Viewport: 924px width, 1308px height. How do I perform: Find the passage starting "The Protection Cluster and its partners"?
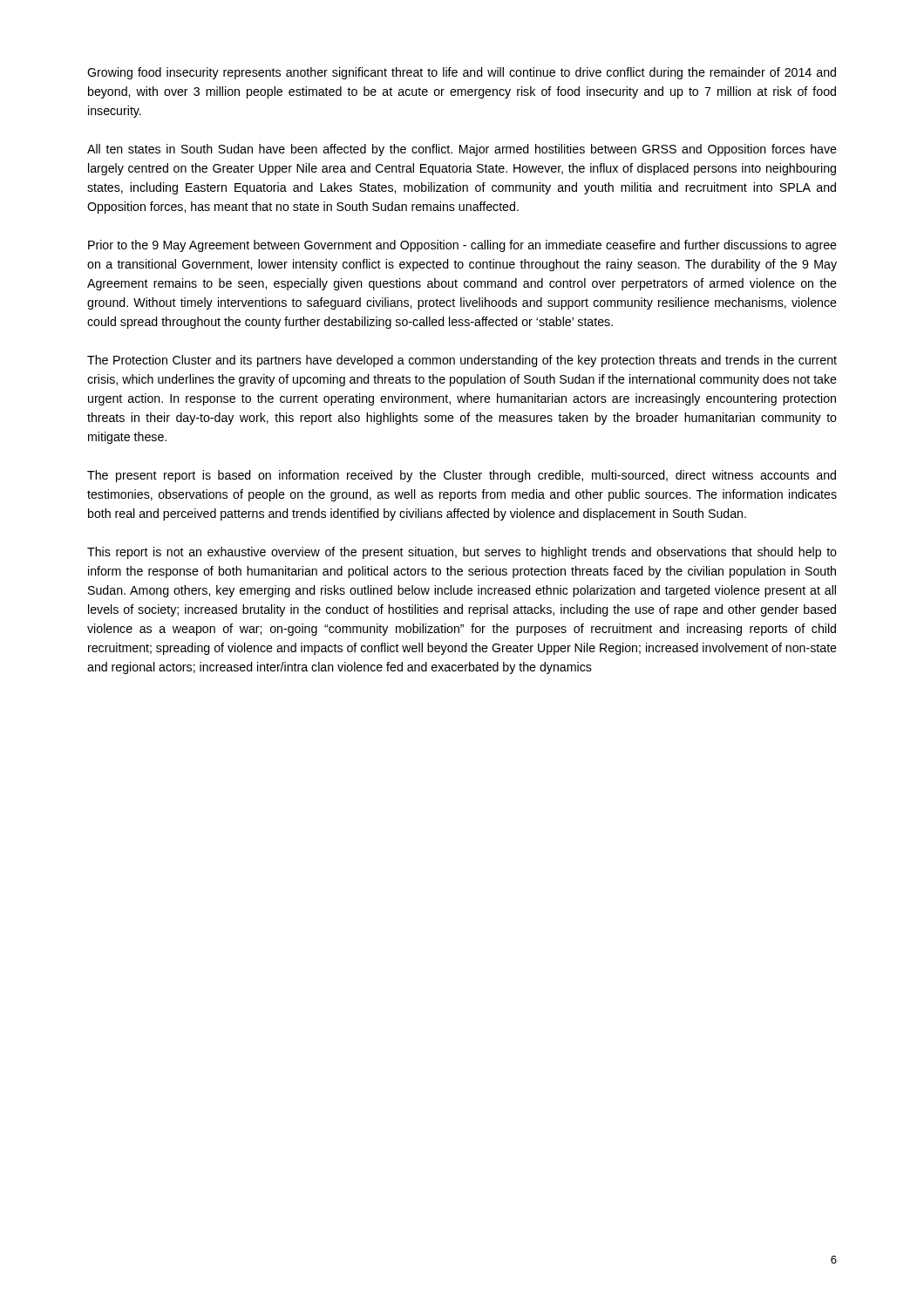(x=462, y=398)
